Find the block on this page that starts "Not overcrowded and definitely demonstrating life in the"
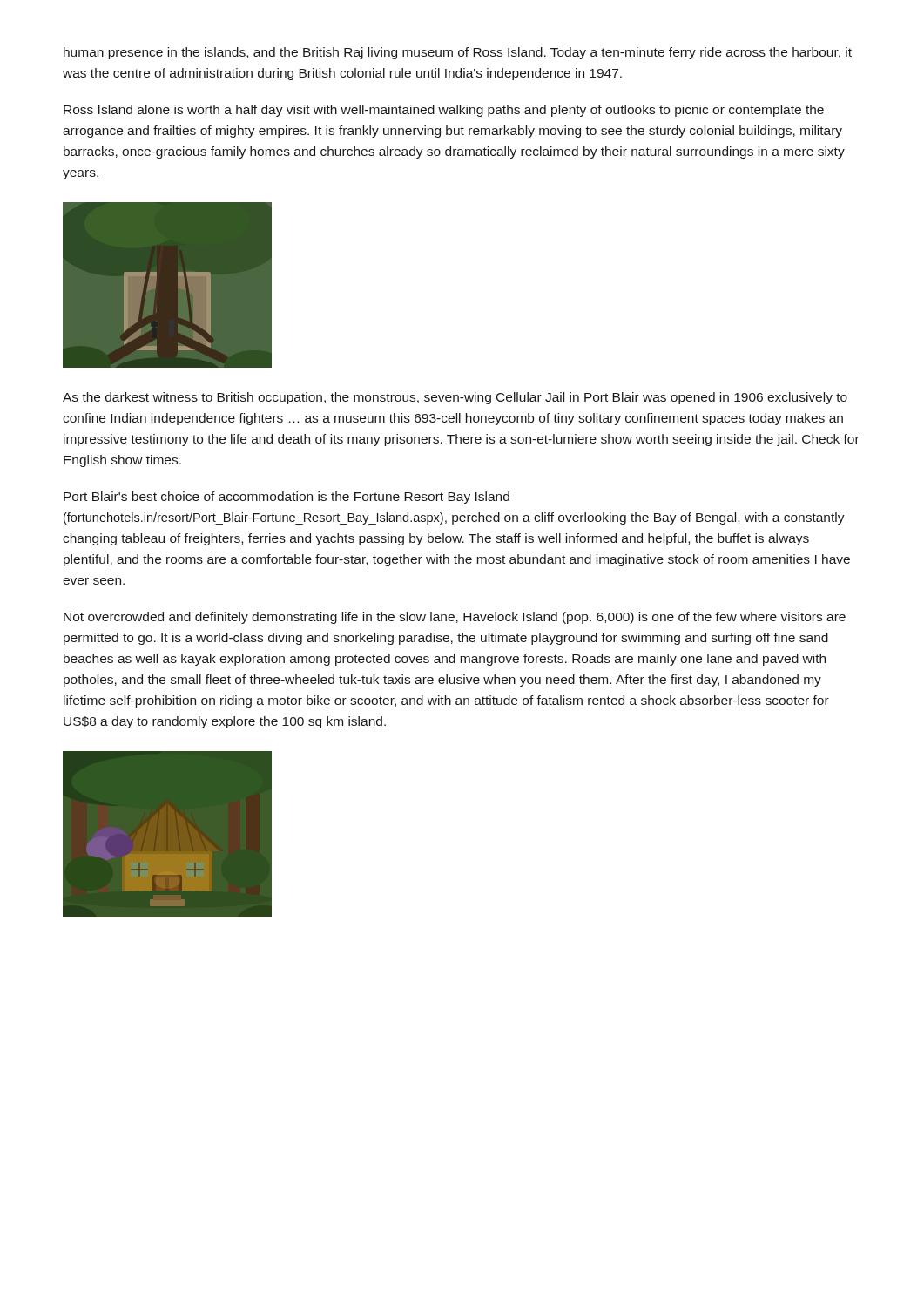Viewport: 924px width, 1307px height. tap(454, 669)
